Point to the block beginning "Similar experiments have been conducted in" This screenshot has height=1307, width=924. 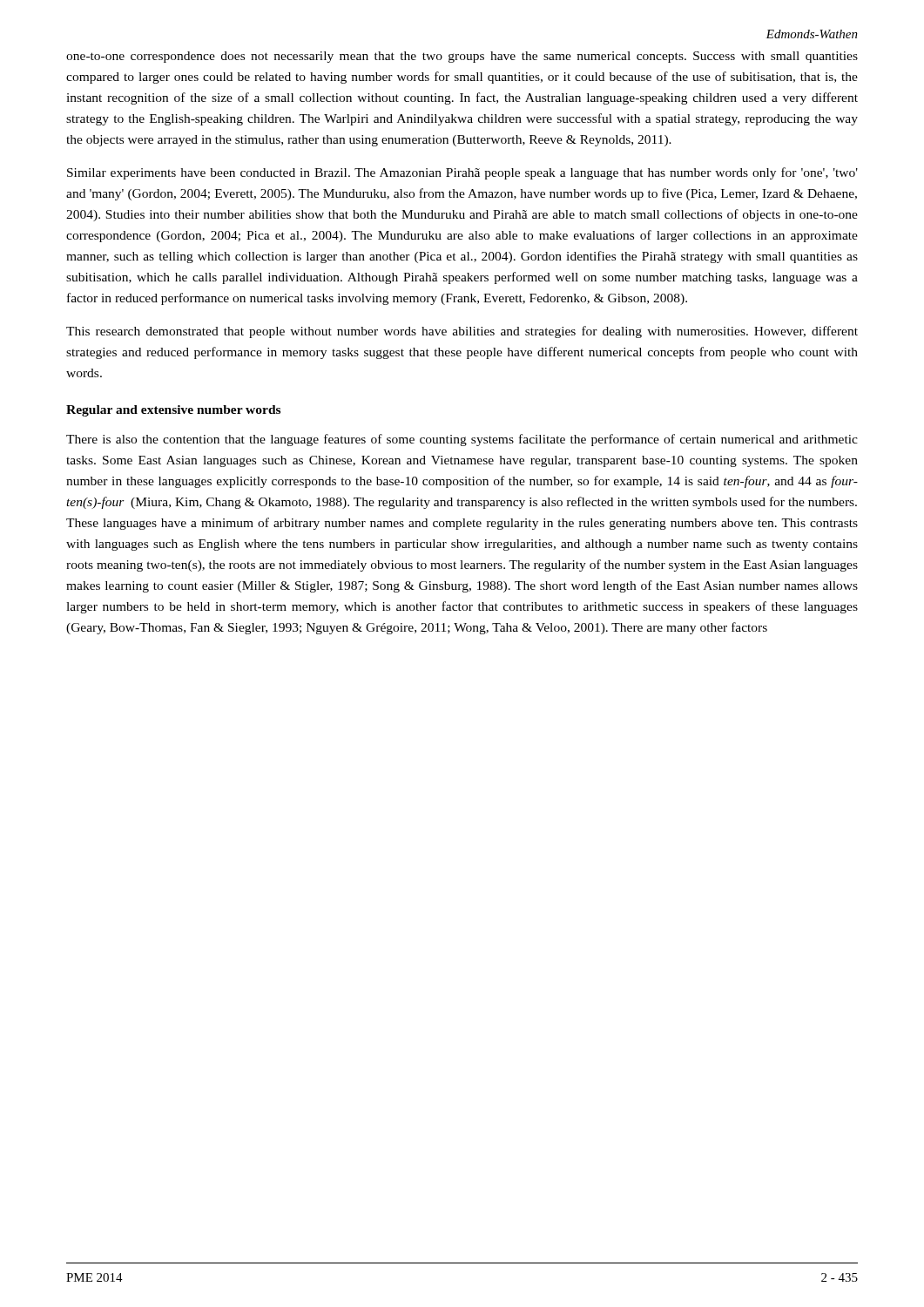point(462,235)
